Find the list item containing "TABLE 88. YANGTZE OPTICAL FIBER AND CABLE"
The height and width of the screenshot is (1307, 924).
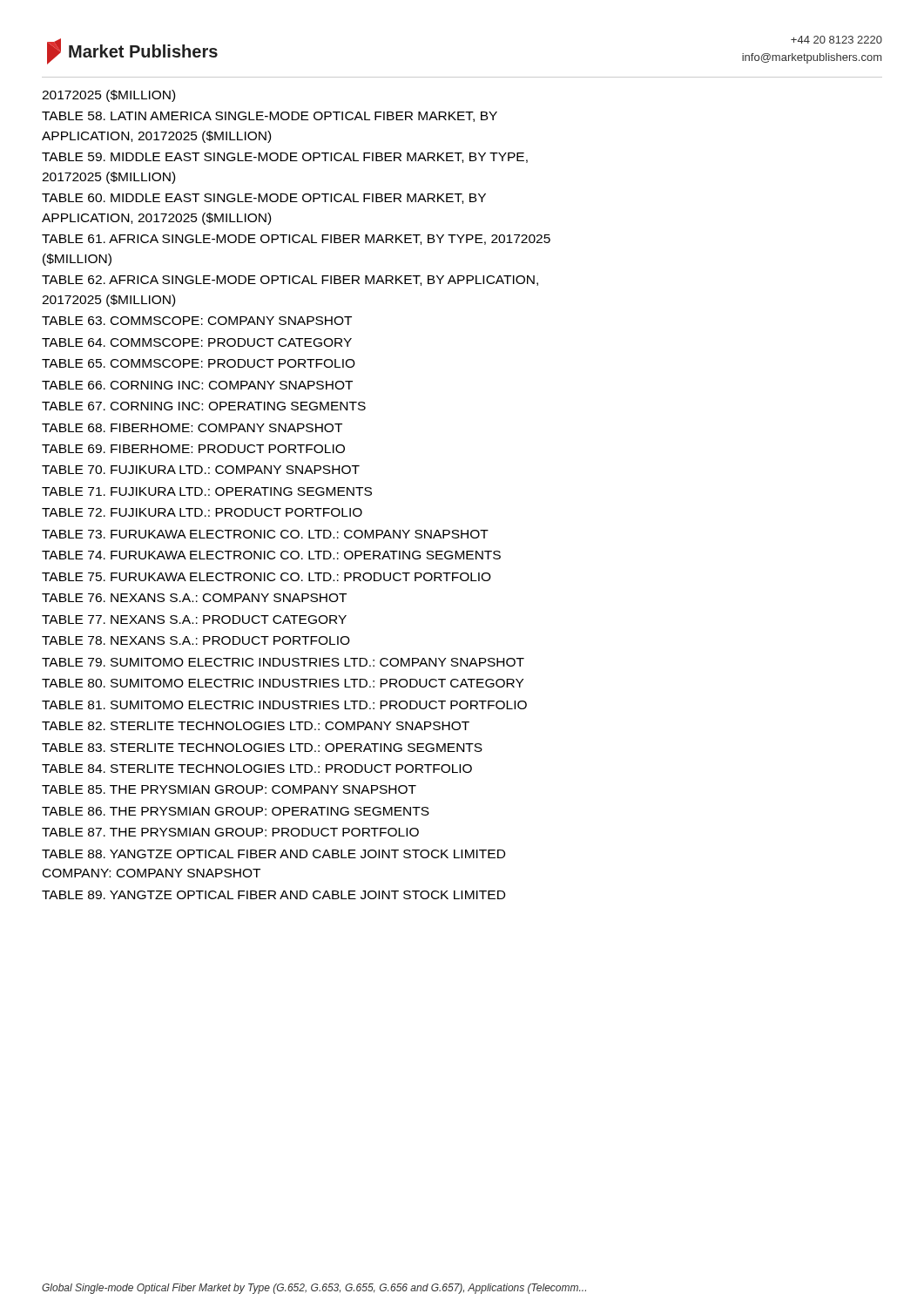274,863
